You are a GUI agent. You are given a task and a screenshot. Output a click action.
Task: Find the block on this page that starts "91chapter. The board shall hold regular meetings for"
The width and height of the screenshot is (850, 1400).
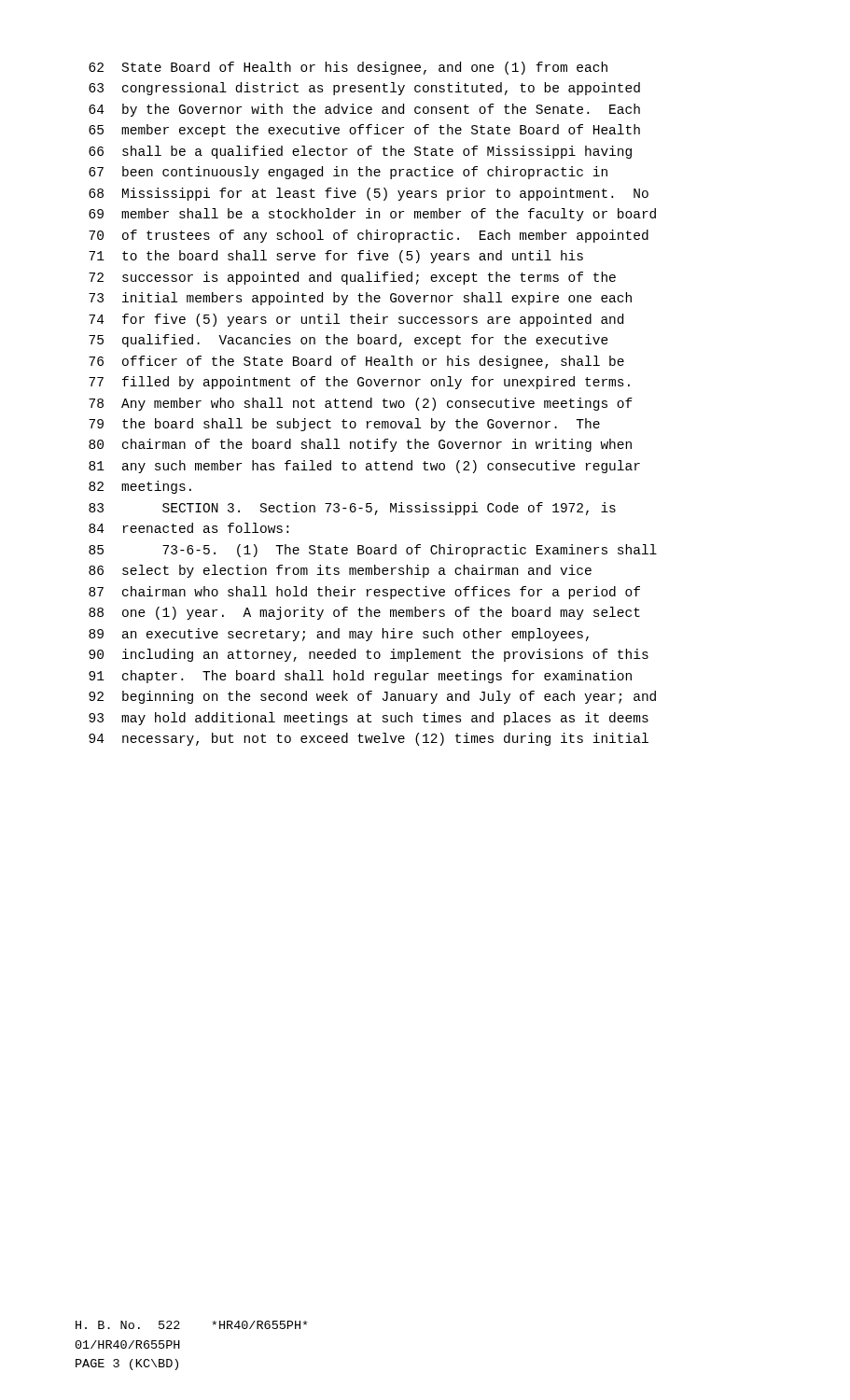pos(429,676)
